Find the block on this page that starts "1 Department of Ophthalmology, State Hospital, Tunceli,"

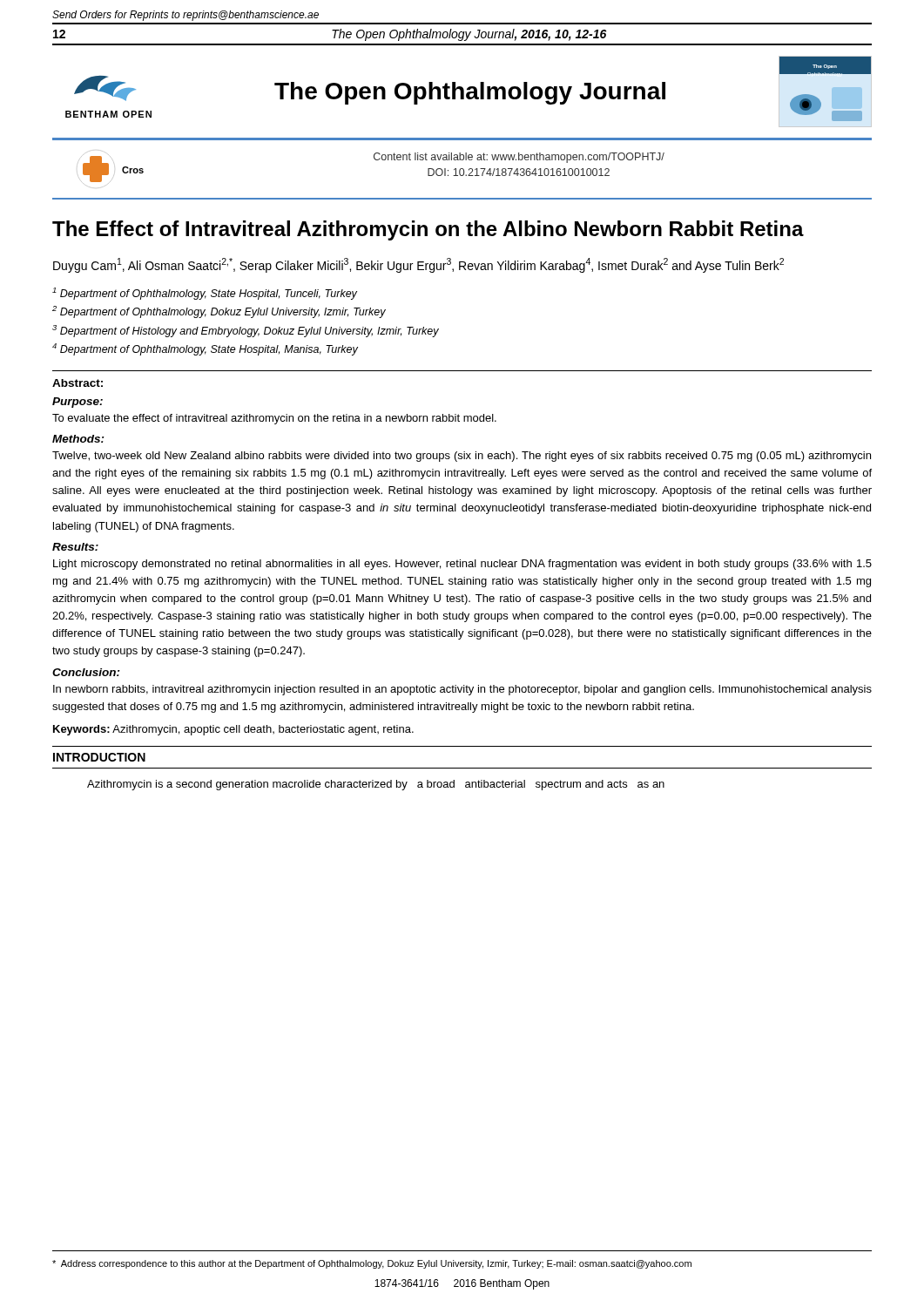pos(245,321)
